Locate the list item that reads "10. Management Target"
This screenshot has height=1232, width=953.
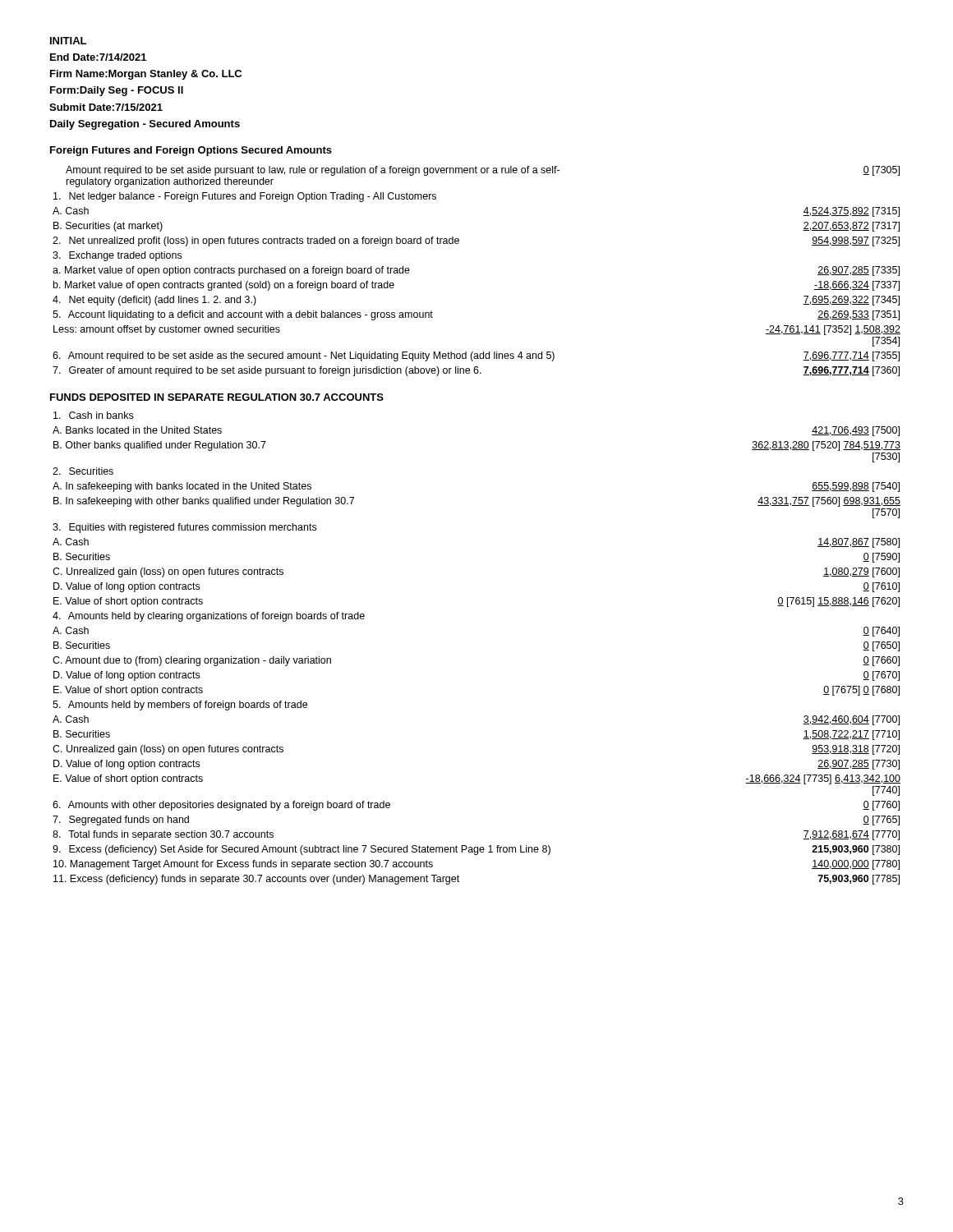pyautogui.click(x=476, y=864)
